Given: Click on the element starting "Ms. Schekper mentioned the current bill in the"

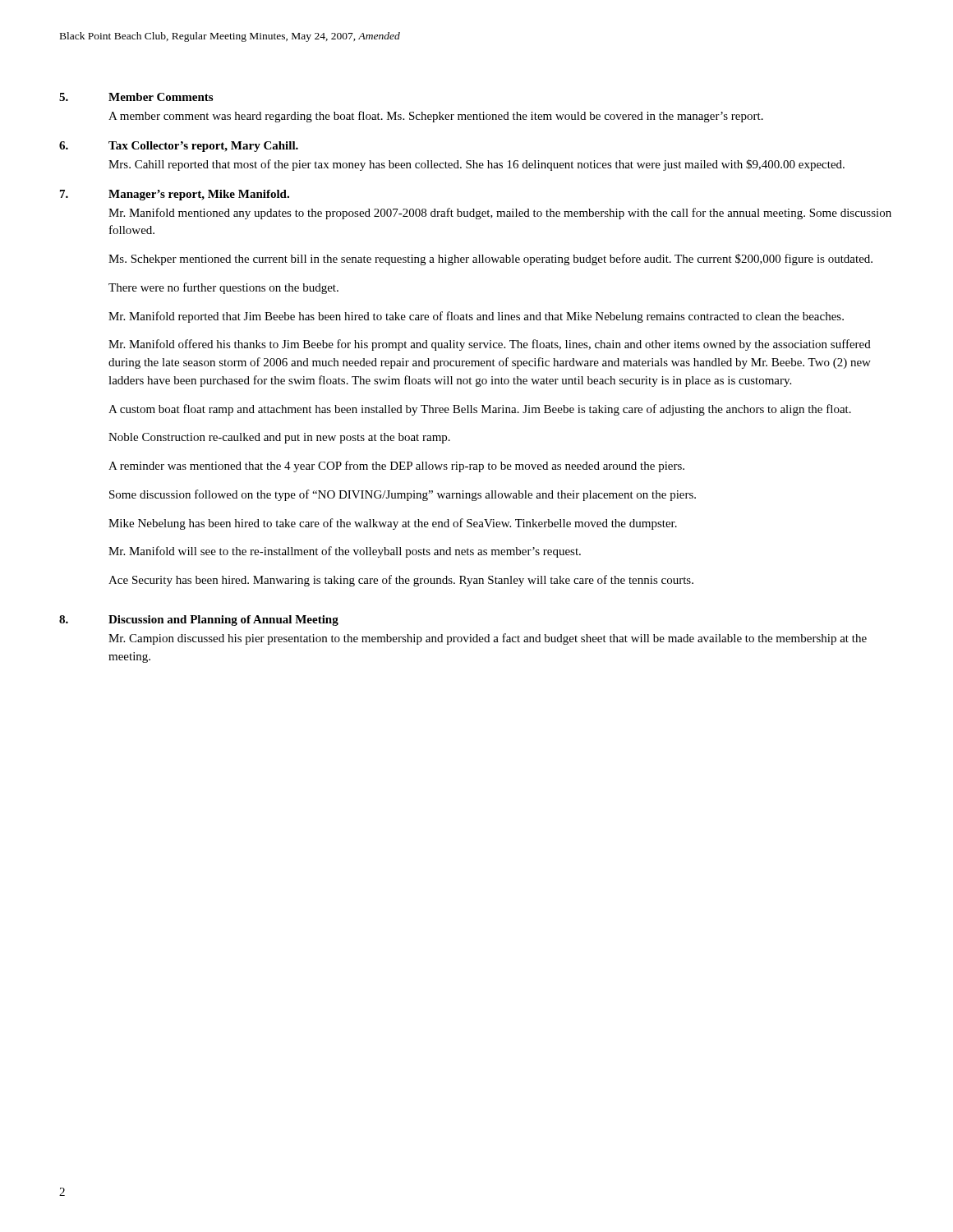Looking at the screenshot, I should (491, 259).
